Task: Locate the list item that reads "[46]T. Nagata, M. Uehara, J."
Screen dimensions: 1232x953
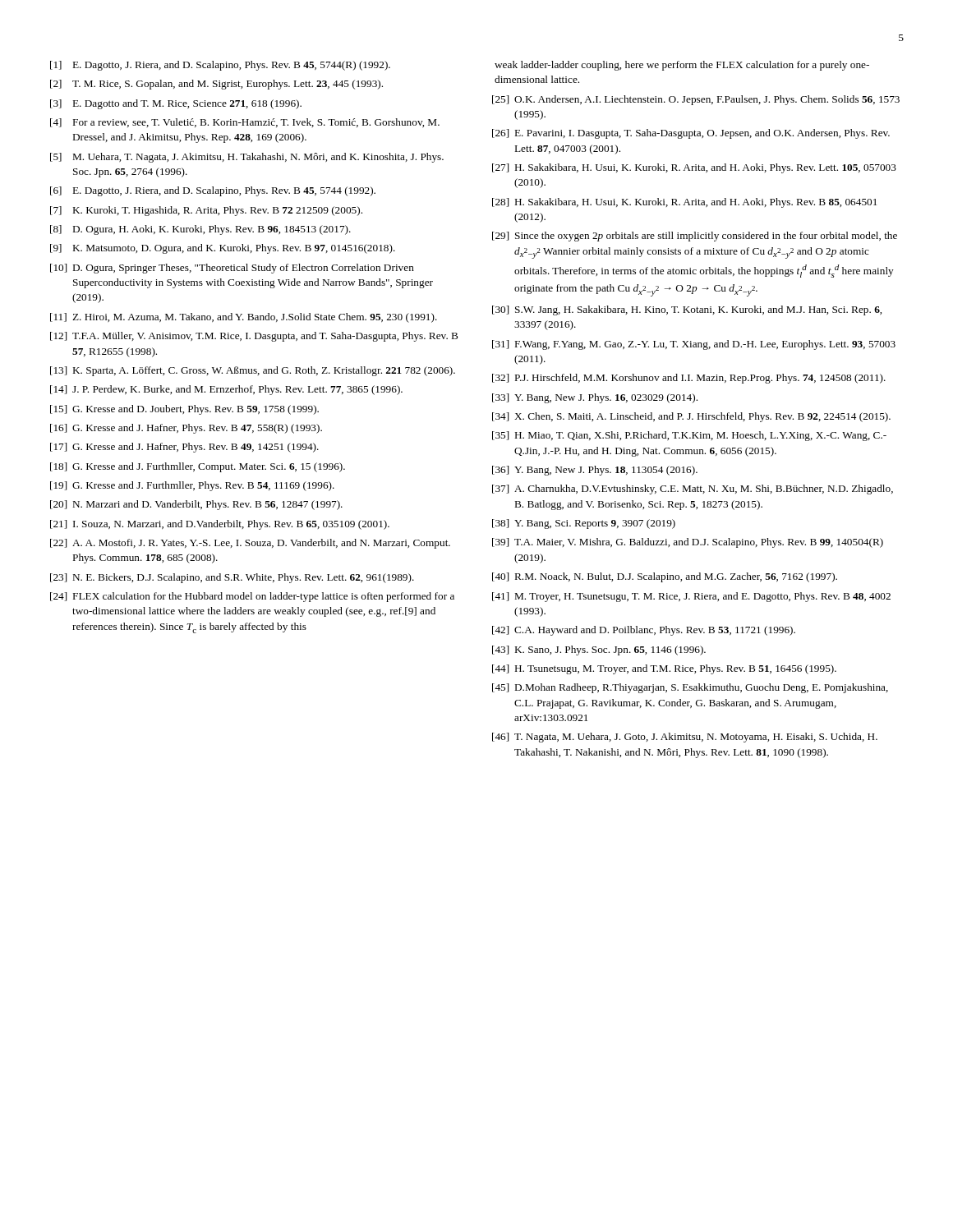Action: point(698,745)
